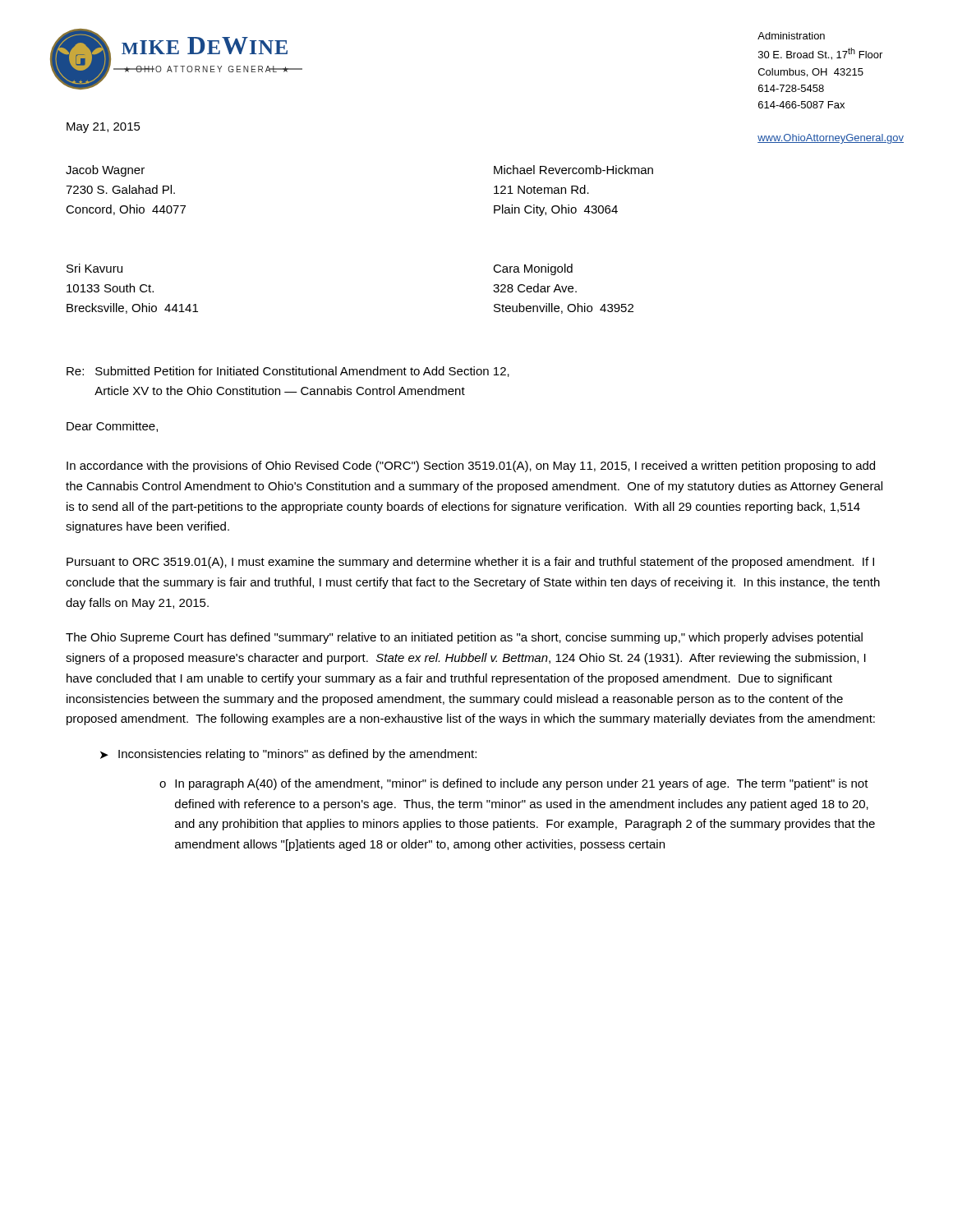
Task: Click on the text block that says "In accordance with the provisions of Ohio"
Action: click(x=474, y=496)
